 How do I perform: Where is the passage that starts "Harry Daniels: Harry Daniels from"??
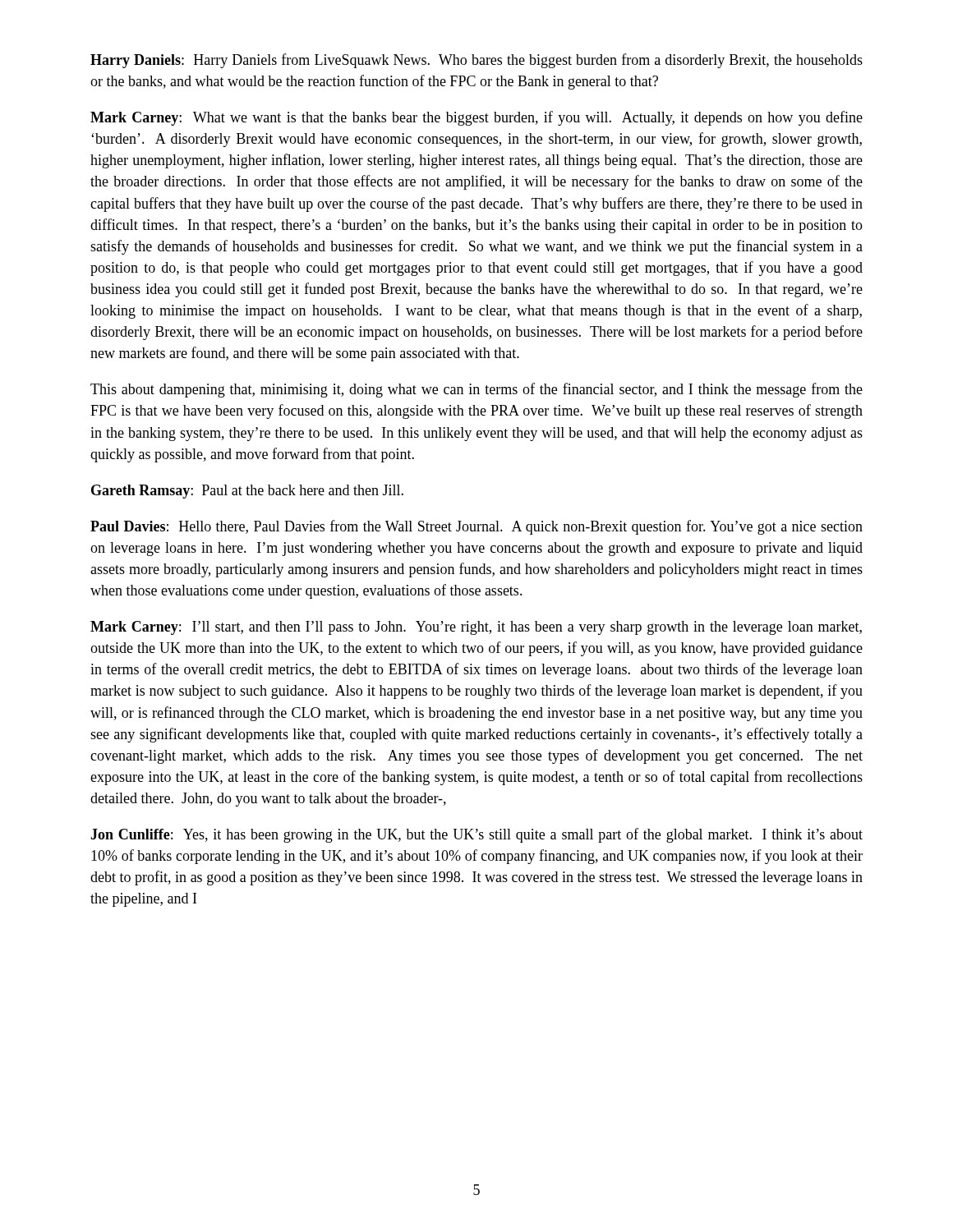(x=476, y=71)
